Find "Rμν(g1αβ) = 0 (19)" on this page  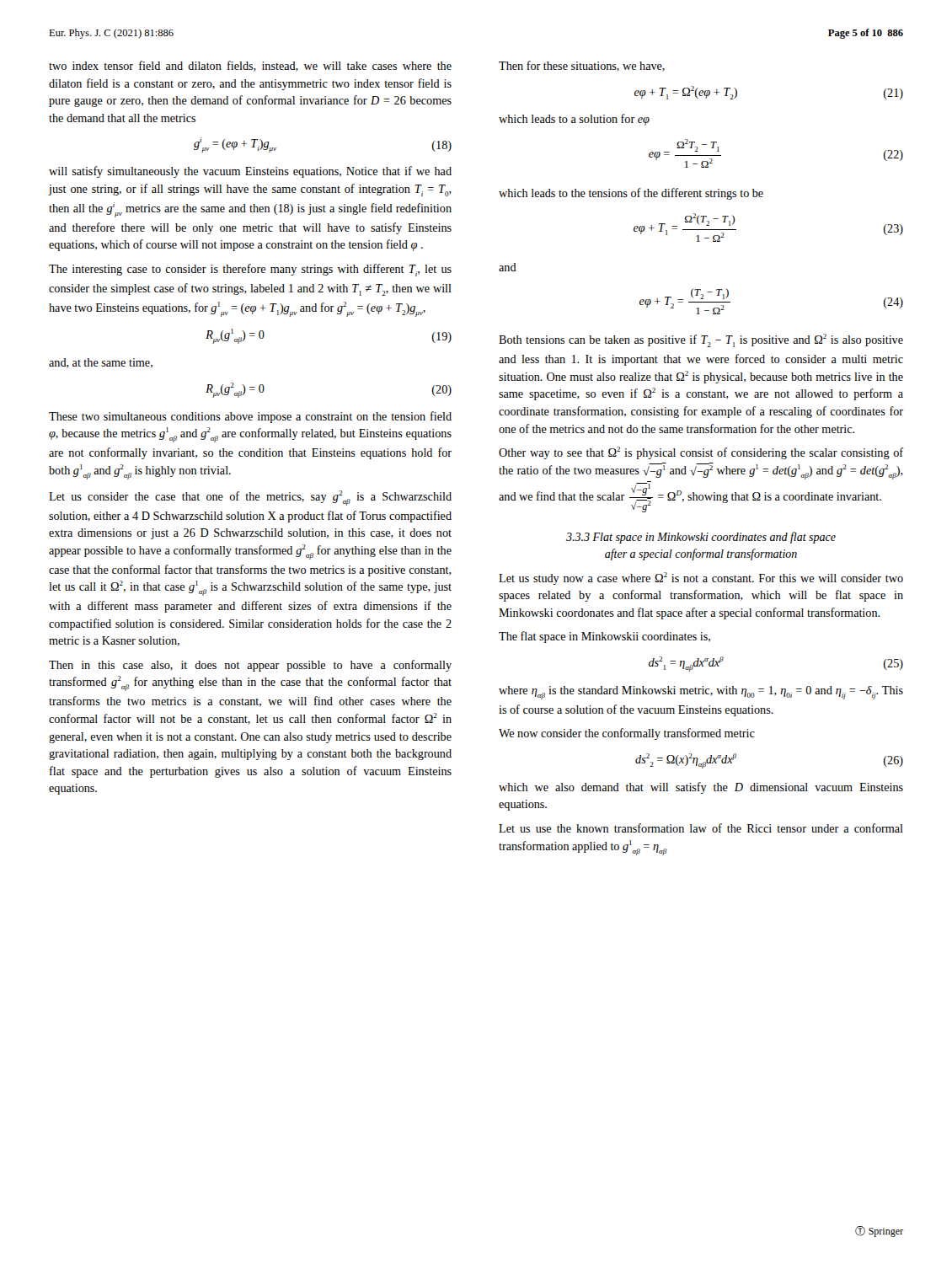[x=250, y=336]
